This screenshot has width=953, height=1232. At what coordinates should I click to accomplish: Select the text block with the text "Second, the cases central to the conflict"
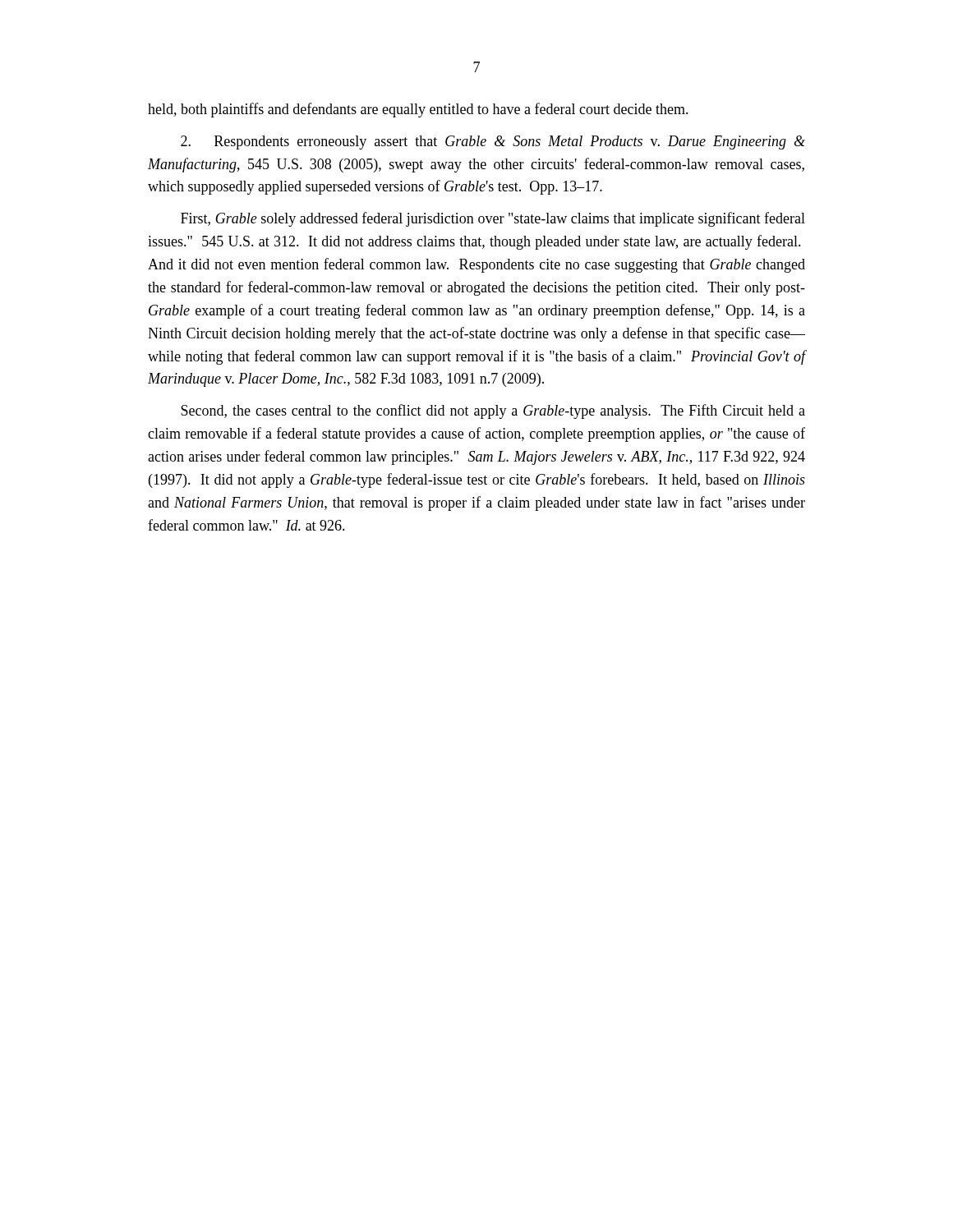point(476,468)
